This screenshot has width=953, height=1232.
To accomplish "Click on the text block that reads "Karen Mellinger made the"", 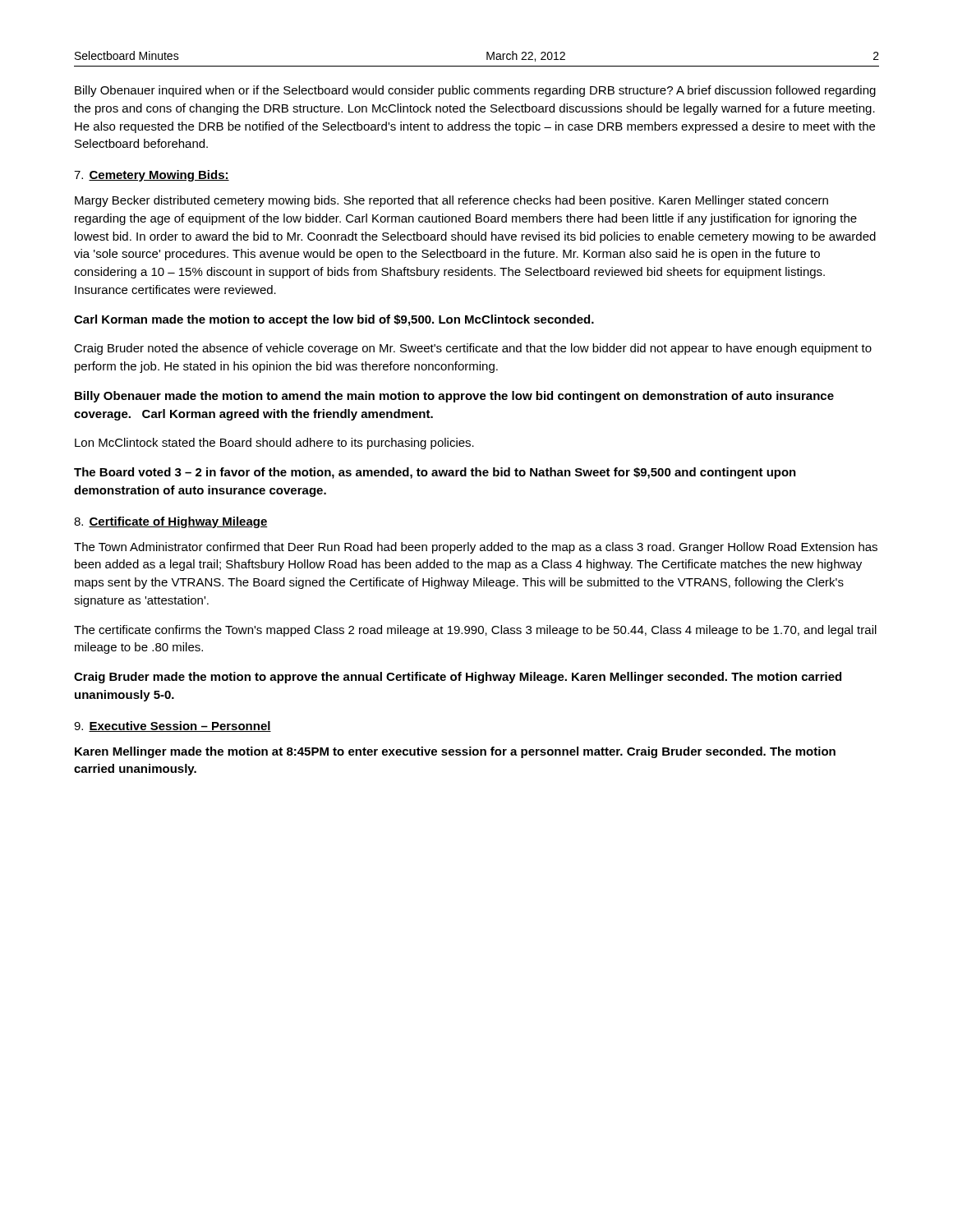I will pos(455,760).
